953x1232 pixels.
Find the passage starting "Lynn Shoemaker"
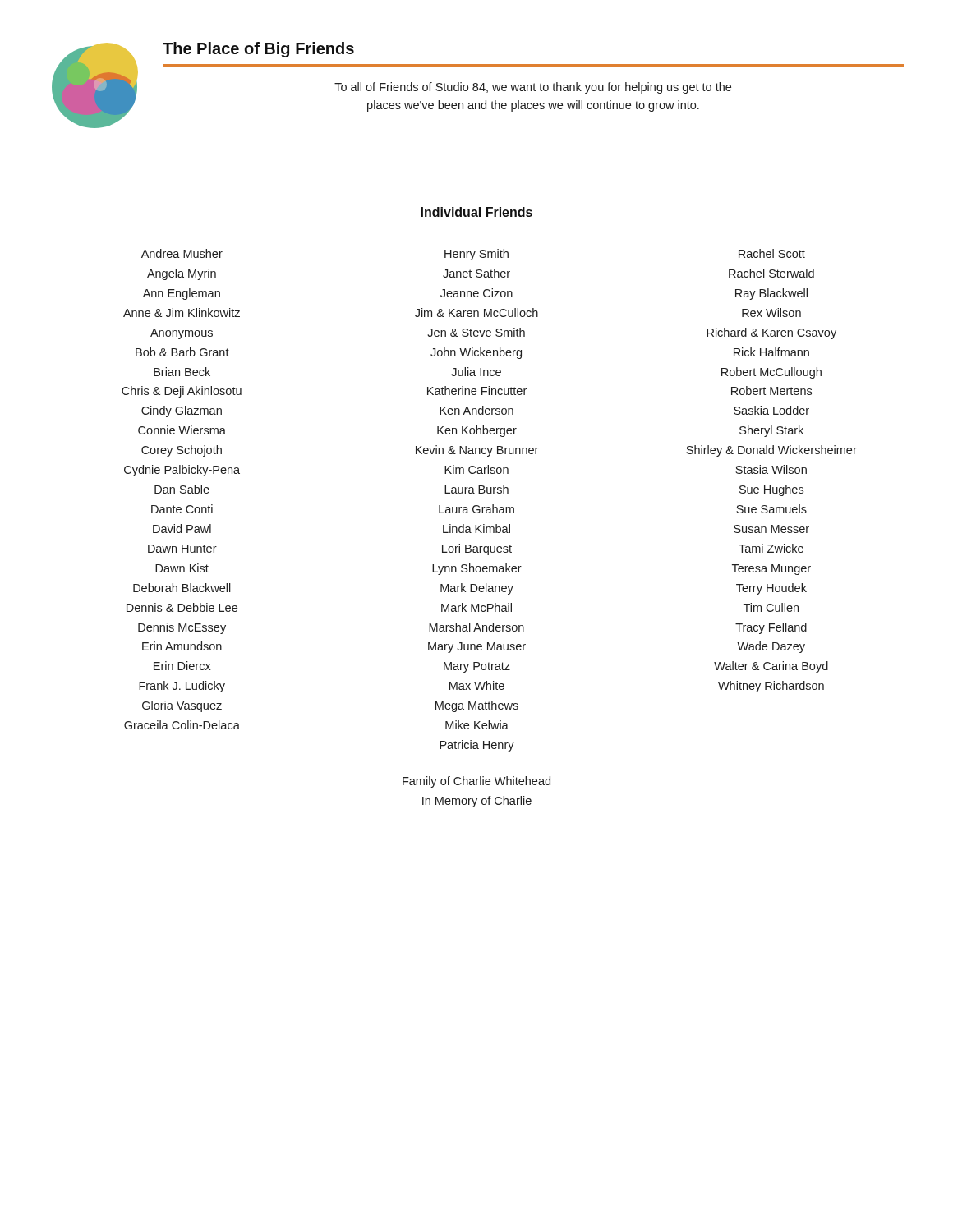pos(476,568)
